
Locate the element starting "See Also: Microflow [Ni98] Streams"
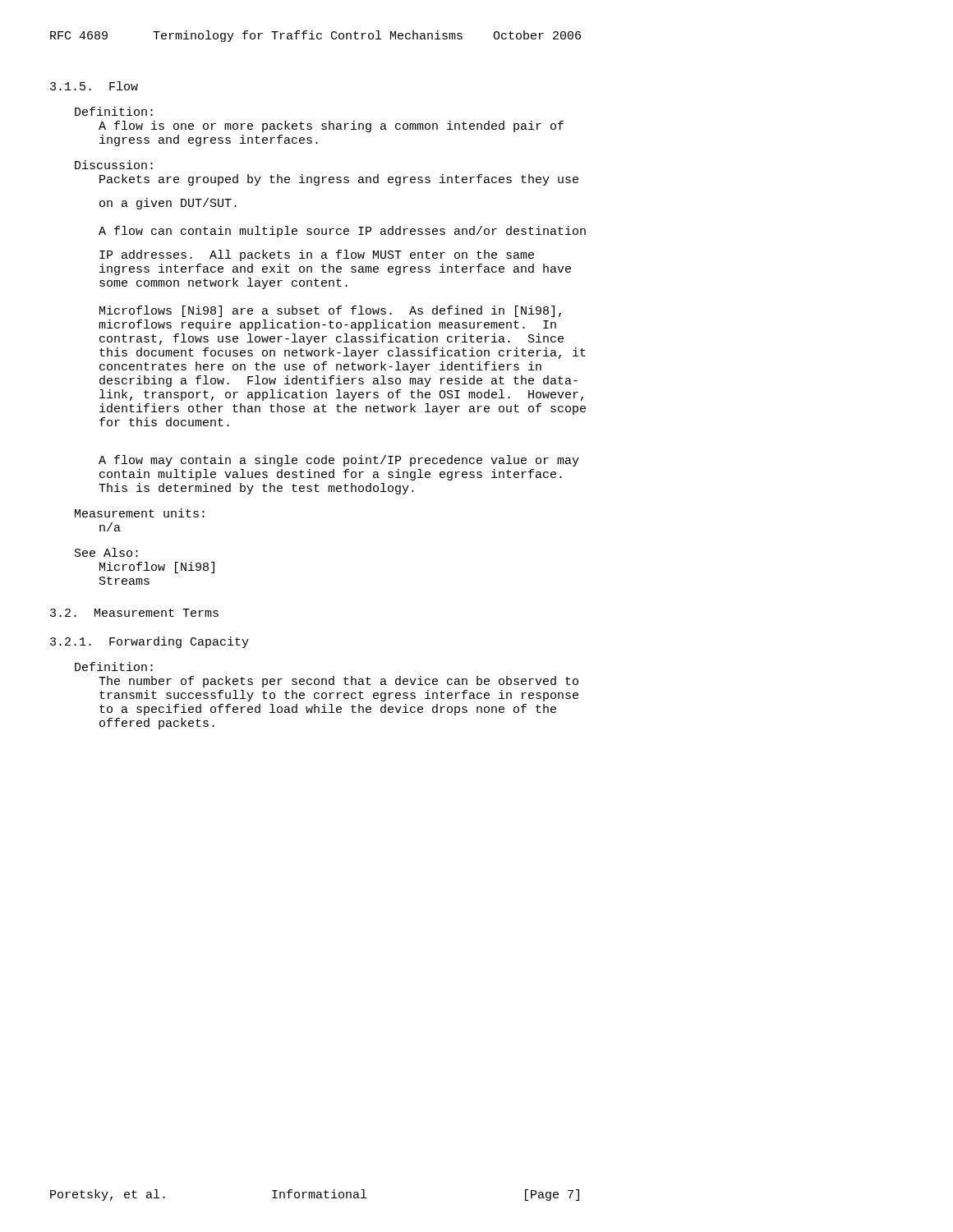106,552
